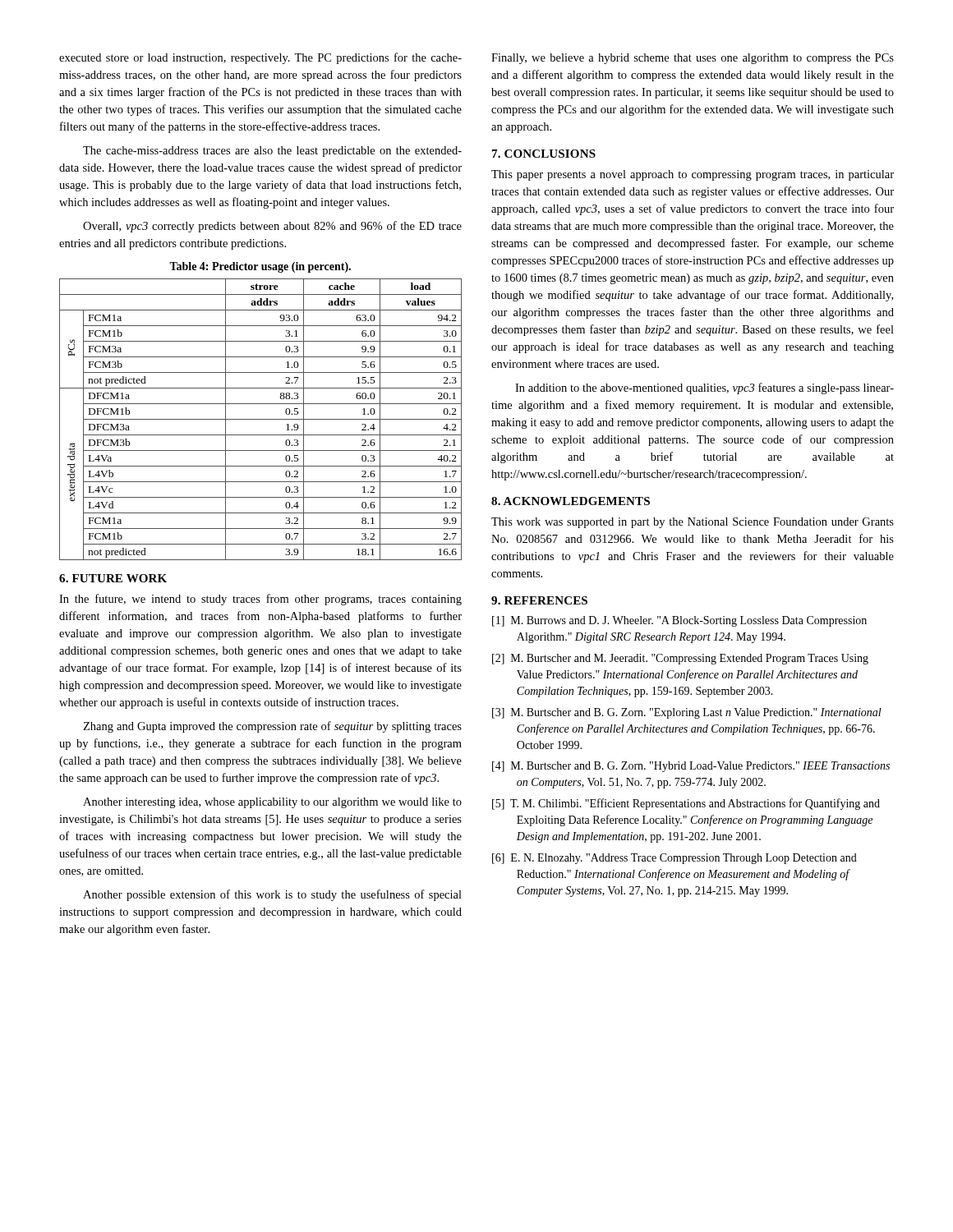Click on the passage starting "8. ACKNOWLEDGEMENTS"

pos(571,501)
